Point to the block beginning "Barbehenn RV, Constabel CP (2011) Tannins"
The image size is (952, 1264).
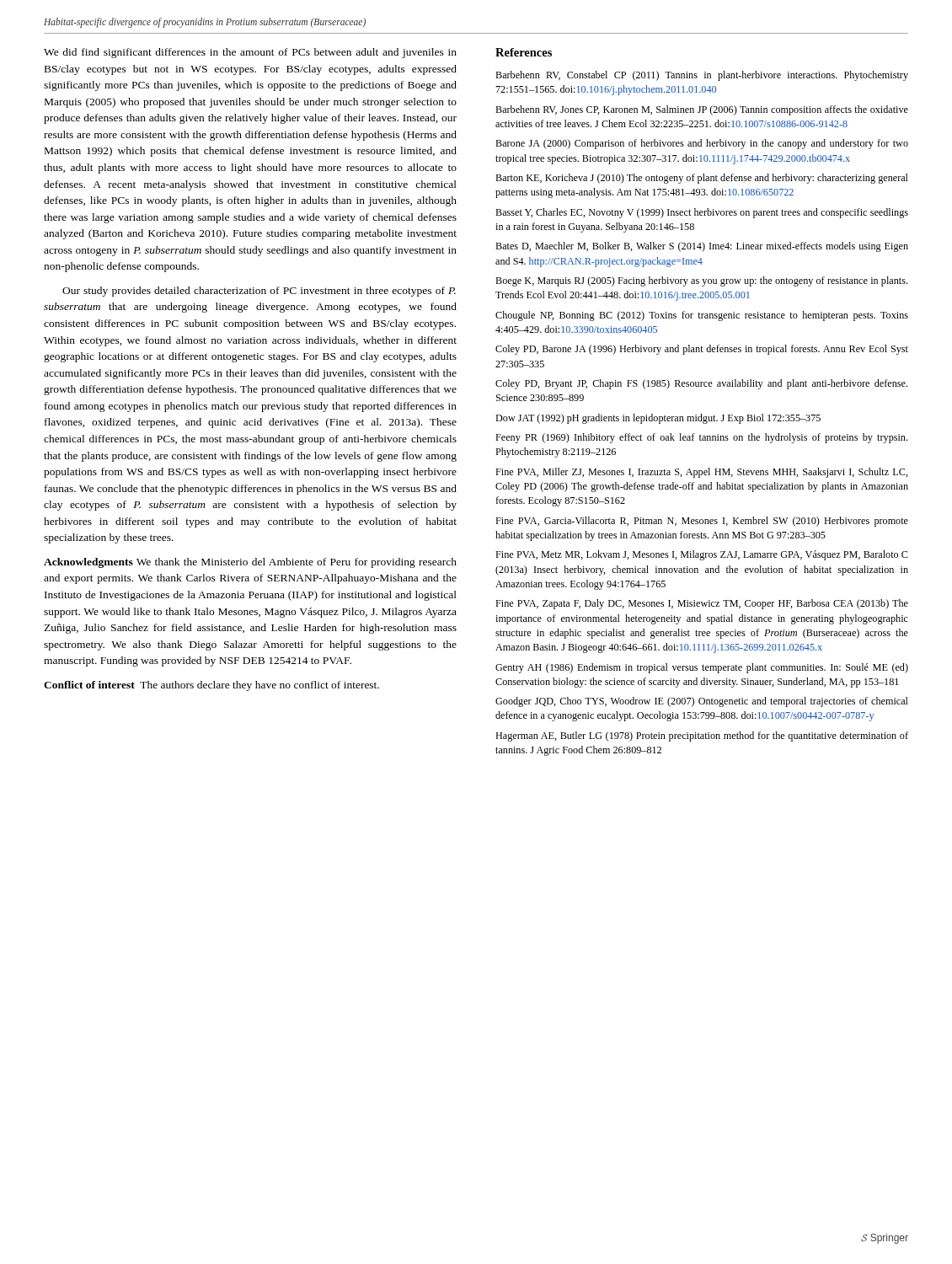click(702, 82)
